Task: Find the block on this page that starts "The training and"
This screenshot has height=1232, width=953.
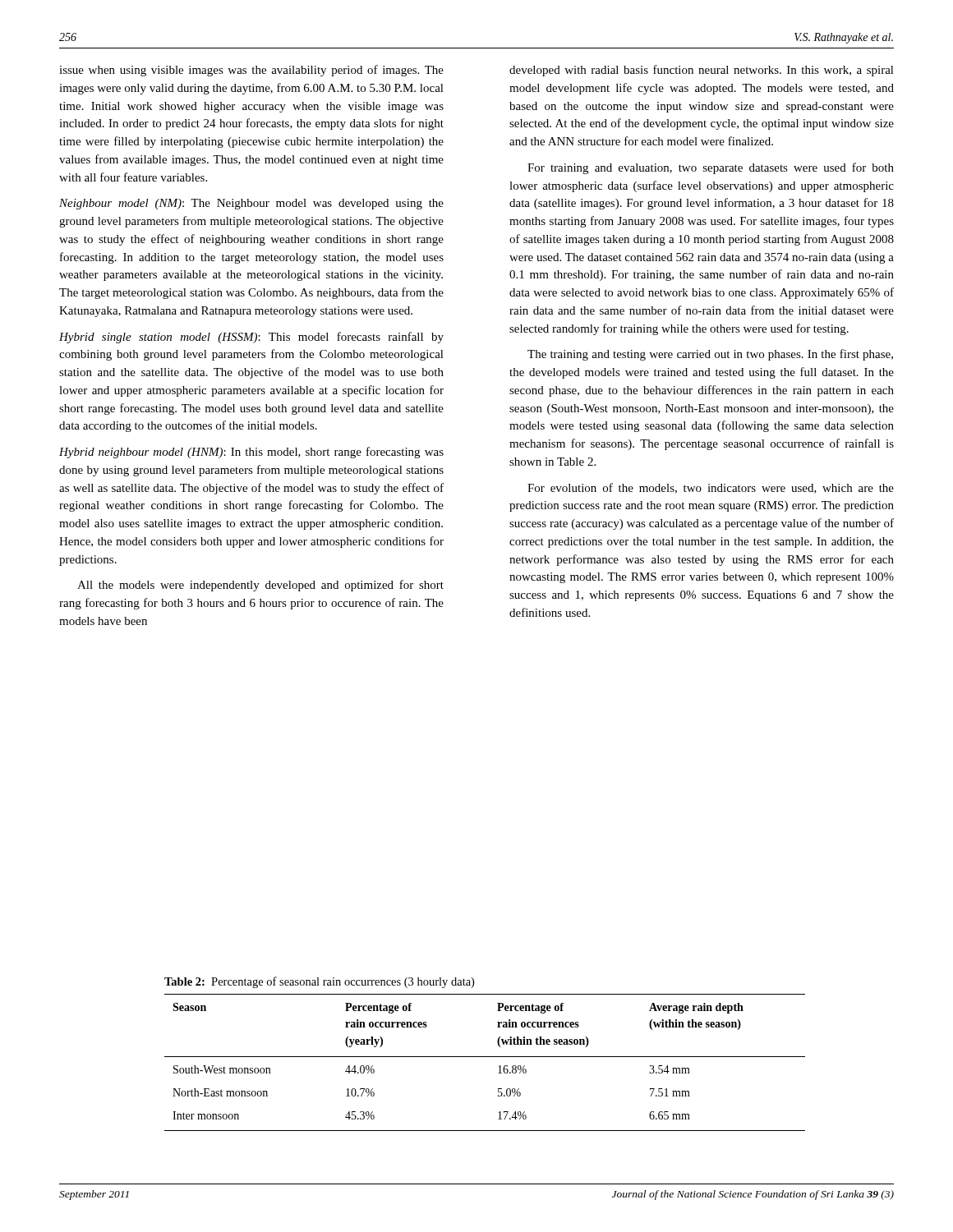Action: 702,408
